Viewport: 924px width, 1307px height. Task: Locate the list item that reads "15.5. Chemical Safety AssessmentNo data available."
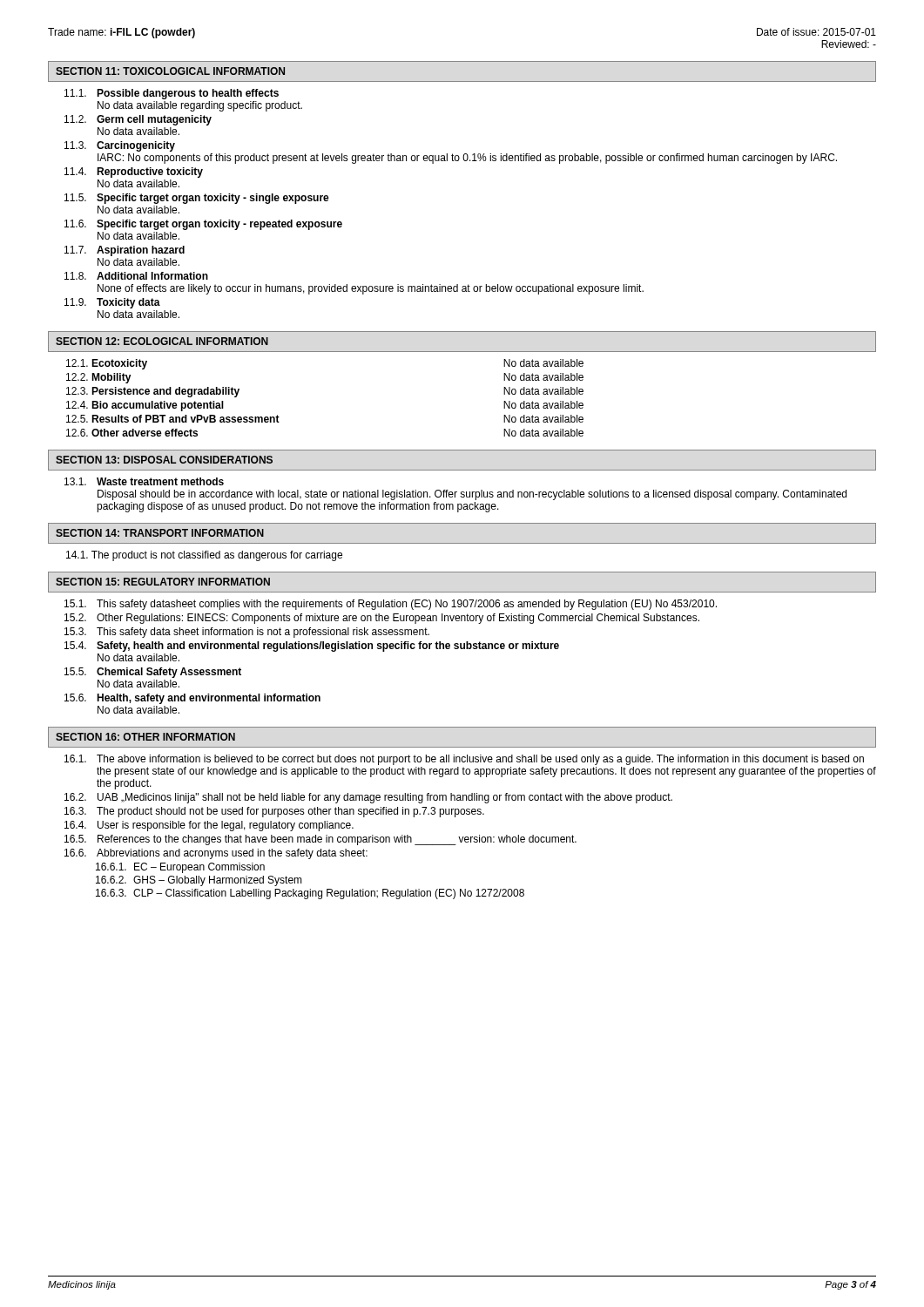coord(145,678)
